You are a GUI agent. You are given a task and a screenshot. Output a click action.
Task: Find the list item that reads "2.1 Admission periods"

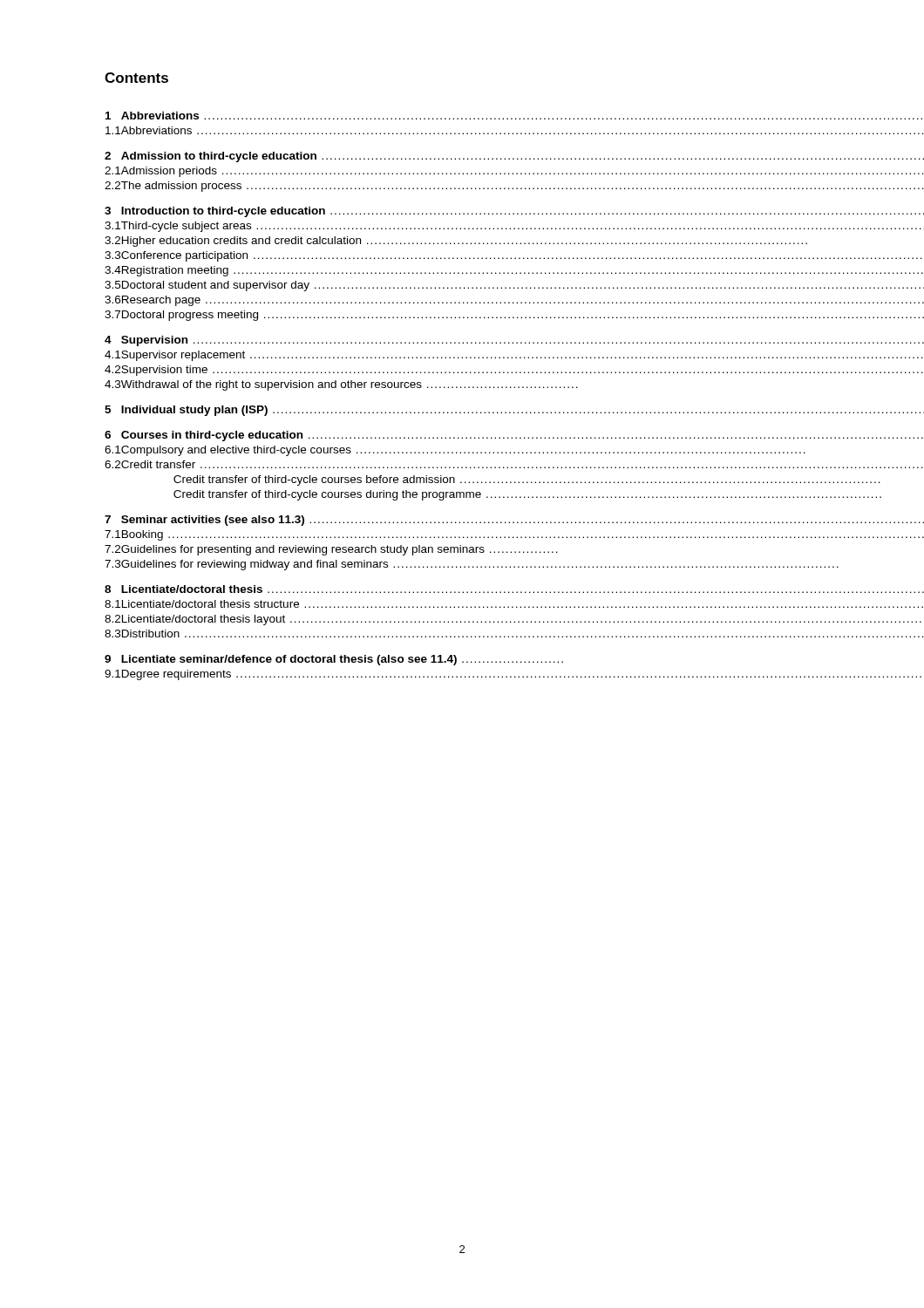coord(514,170)
